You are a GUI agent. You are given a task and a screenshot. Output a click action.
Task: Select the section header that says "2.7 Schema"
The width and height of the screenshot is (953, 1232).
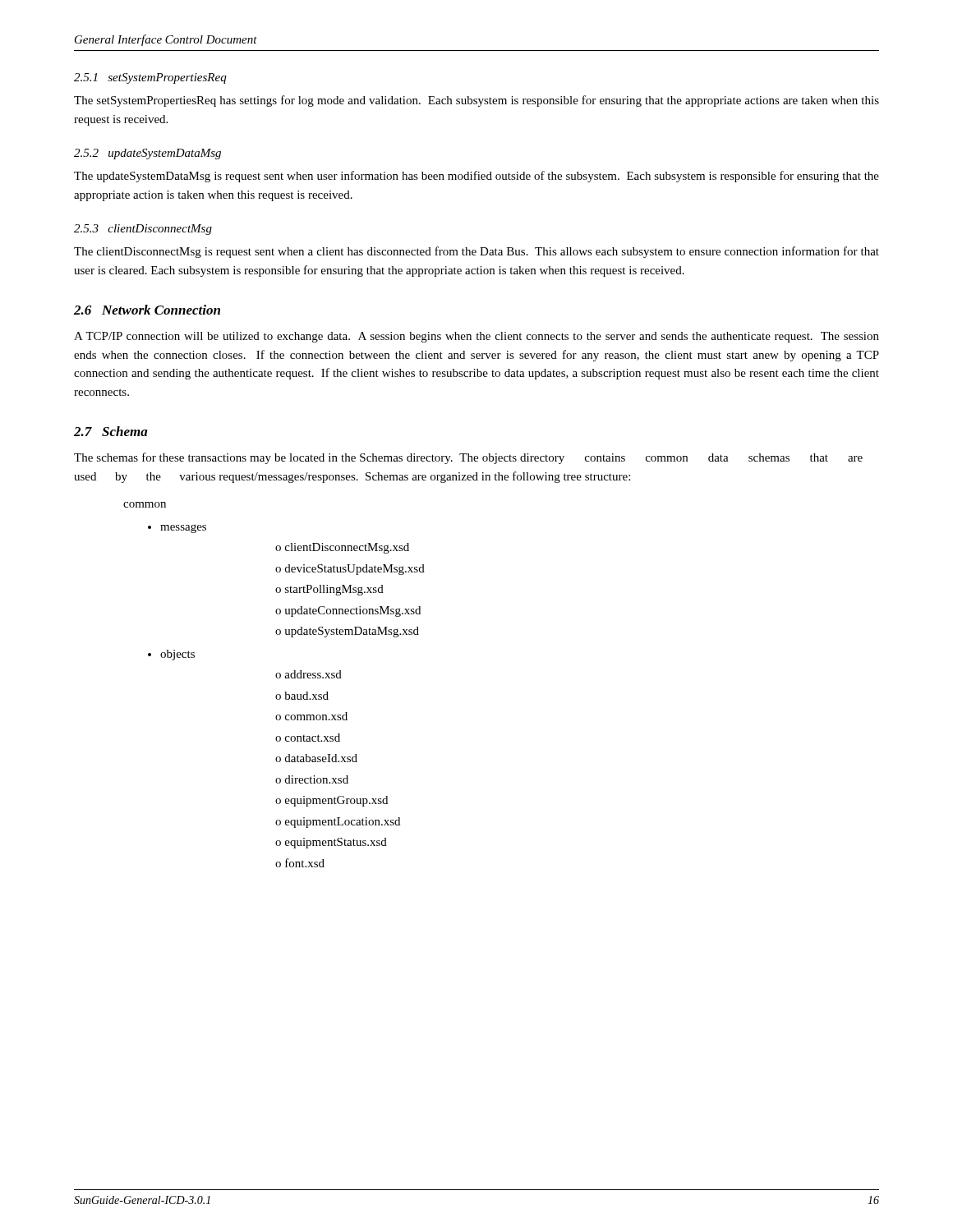click(x=111, y=432)
